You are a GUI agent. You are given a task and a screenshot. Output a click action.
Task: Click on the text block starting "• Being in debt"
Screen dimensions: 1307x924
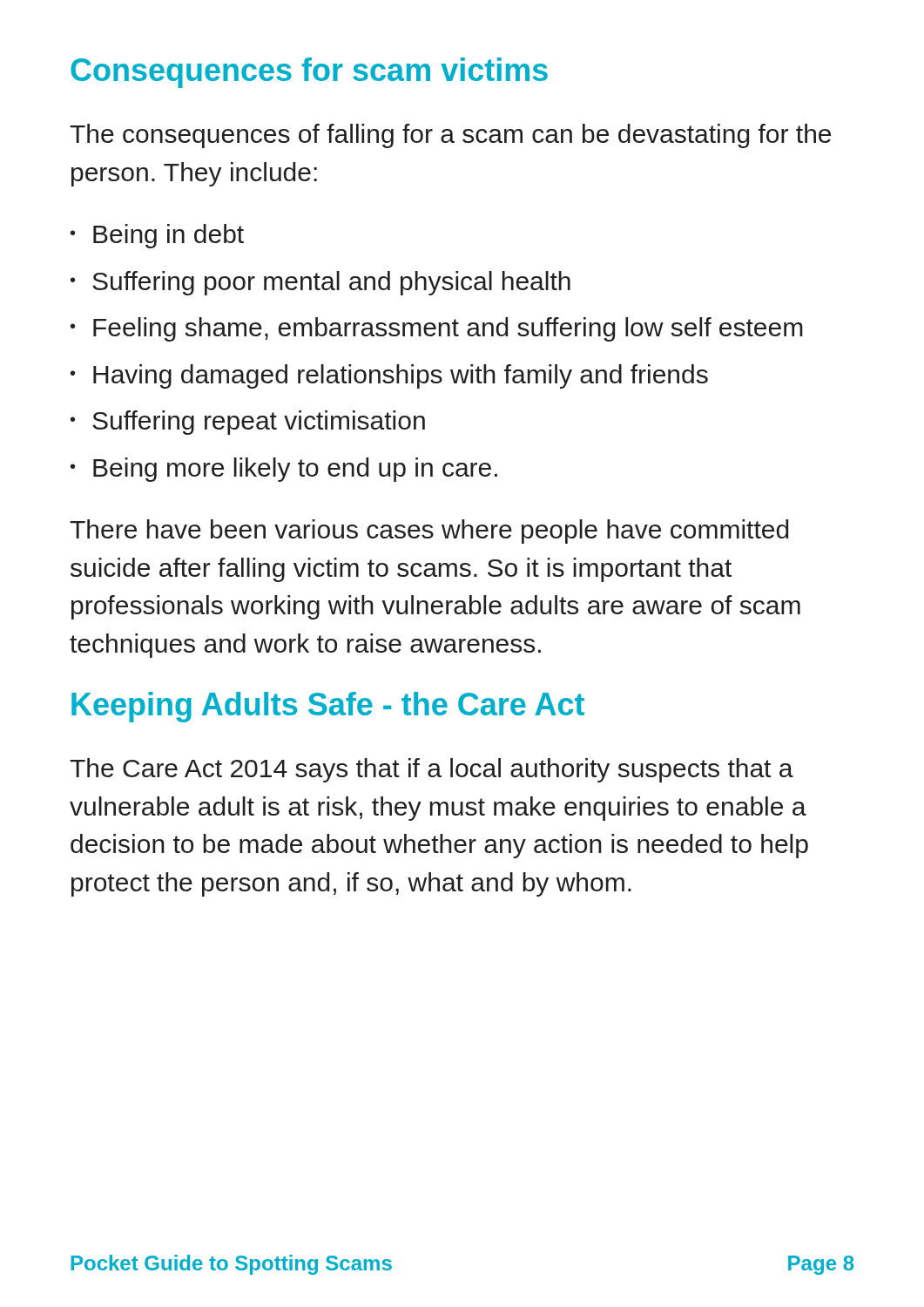[x=157, y=236]
